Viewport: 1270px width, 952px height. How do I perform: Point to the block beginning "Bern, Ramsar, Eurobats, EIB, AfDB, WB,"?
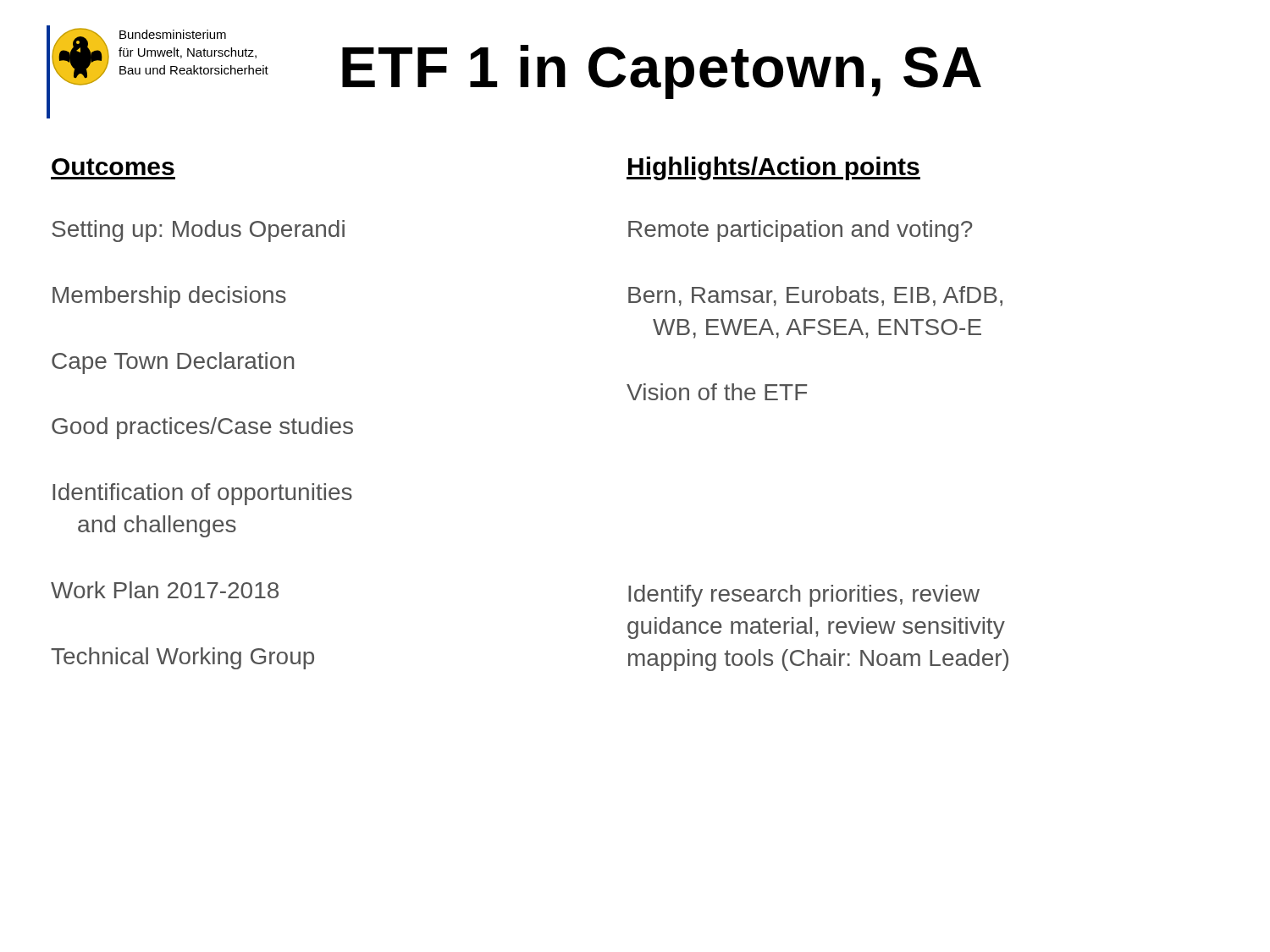pos(816,311)
